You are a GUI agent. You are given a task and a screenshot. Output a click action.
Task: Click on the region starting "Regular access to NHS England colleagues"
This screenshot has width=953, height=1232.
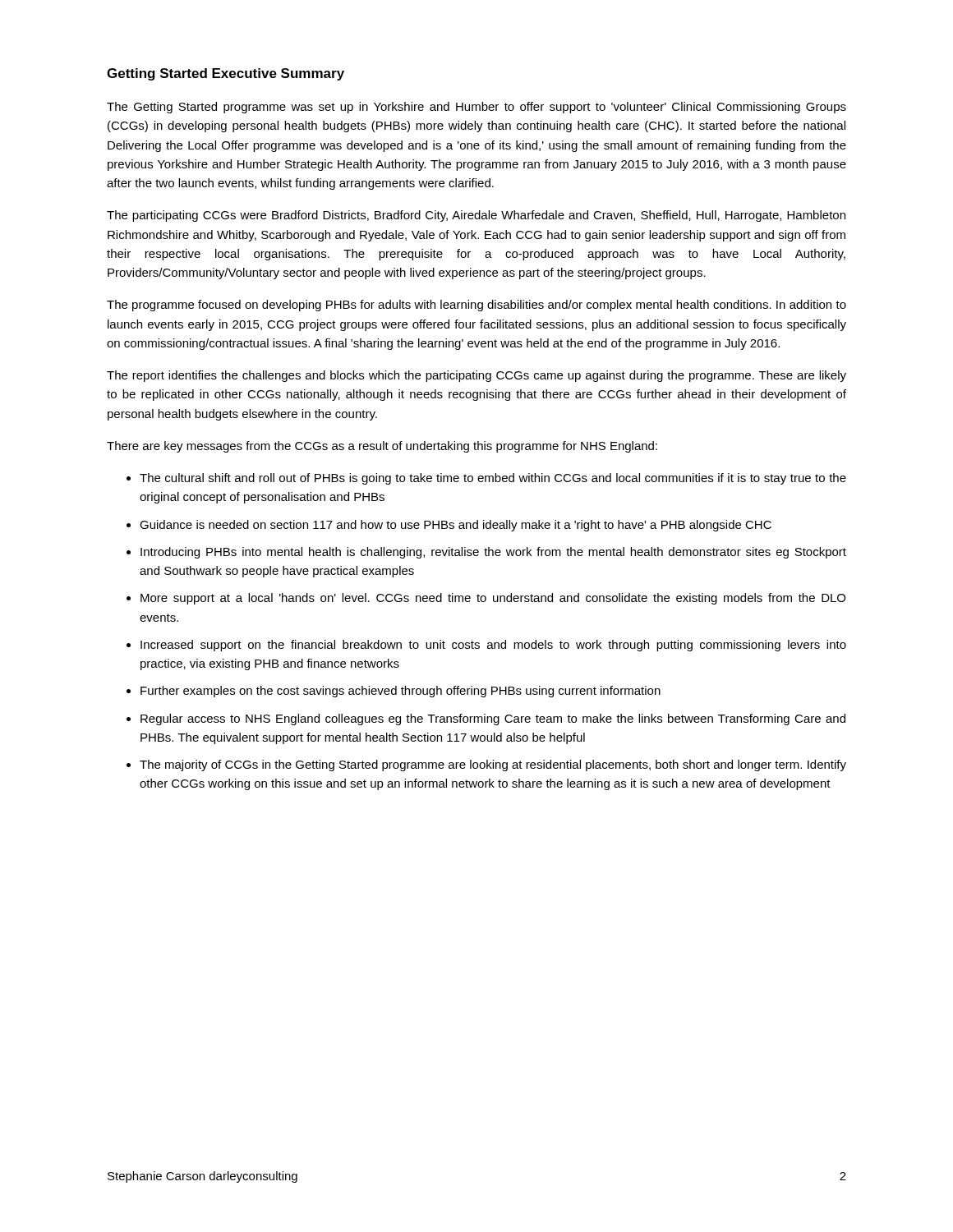(x=493, y=727)
